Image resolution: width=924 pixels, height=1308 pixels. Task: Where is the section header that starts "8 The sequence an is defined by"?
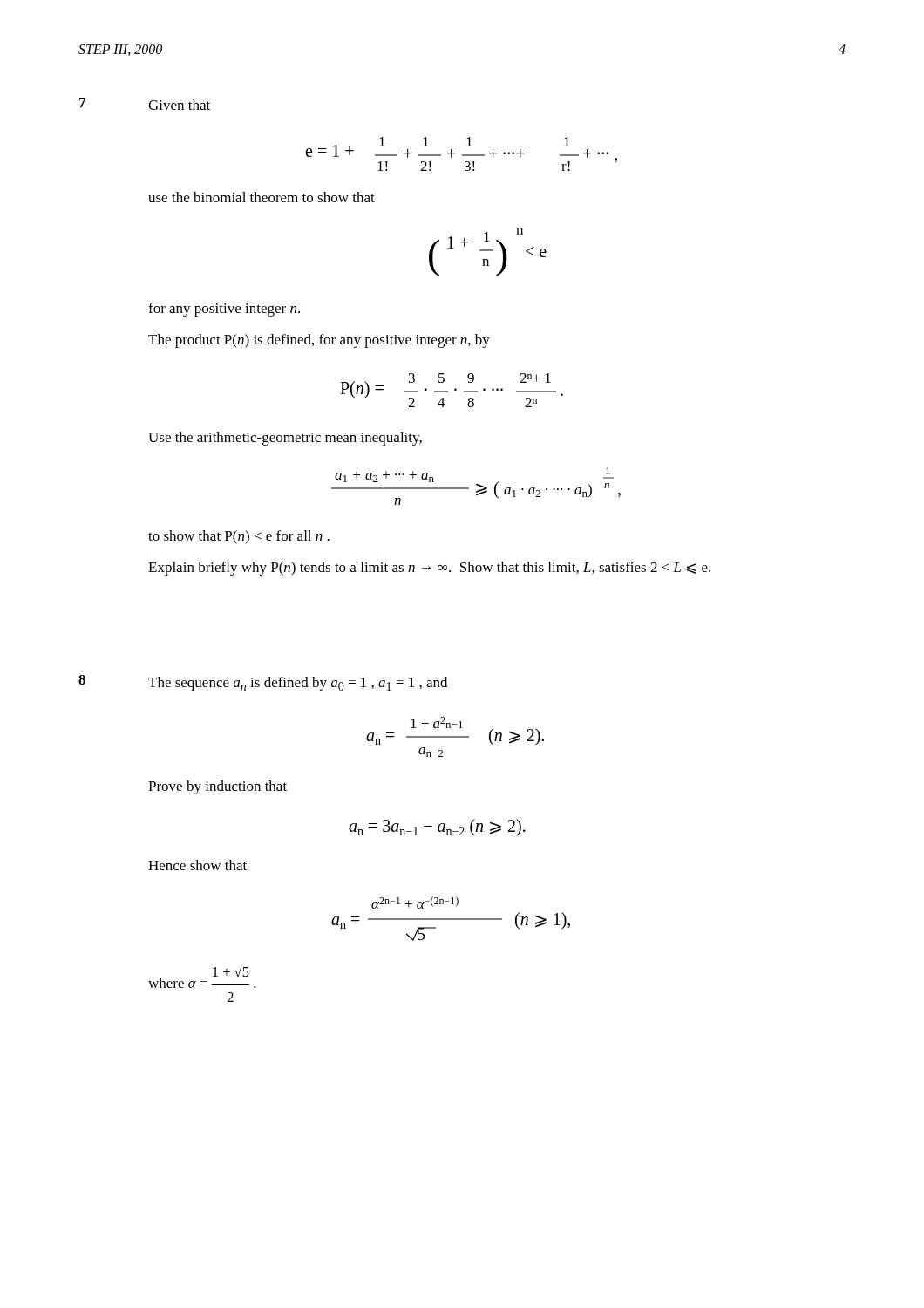pyautogui.click(x=462, y=840)
